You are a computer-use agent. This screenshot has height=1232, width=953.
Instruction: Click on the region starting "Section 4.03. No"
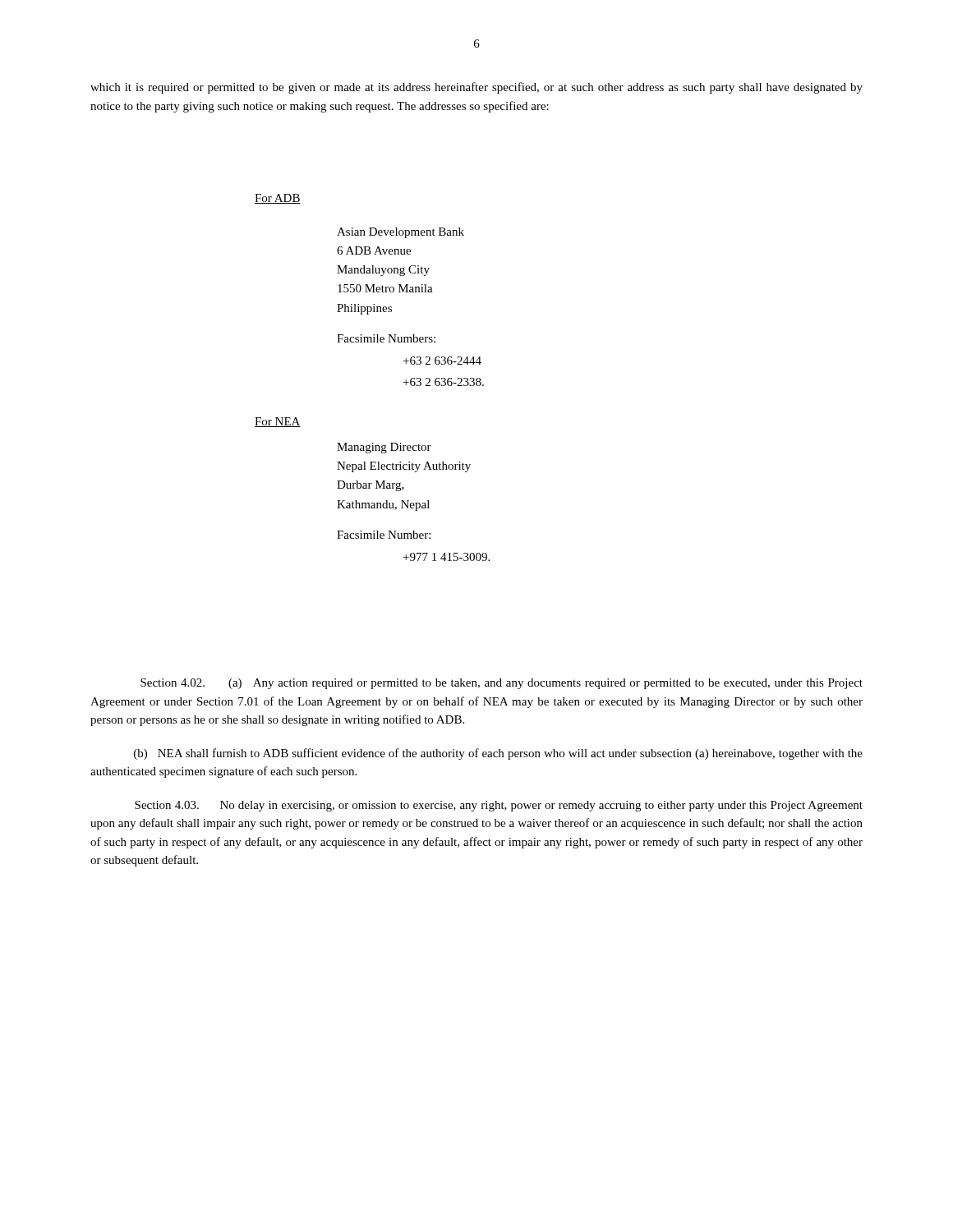(x=476, y=832)
